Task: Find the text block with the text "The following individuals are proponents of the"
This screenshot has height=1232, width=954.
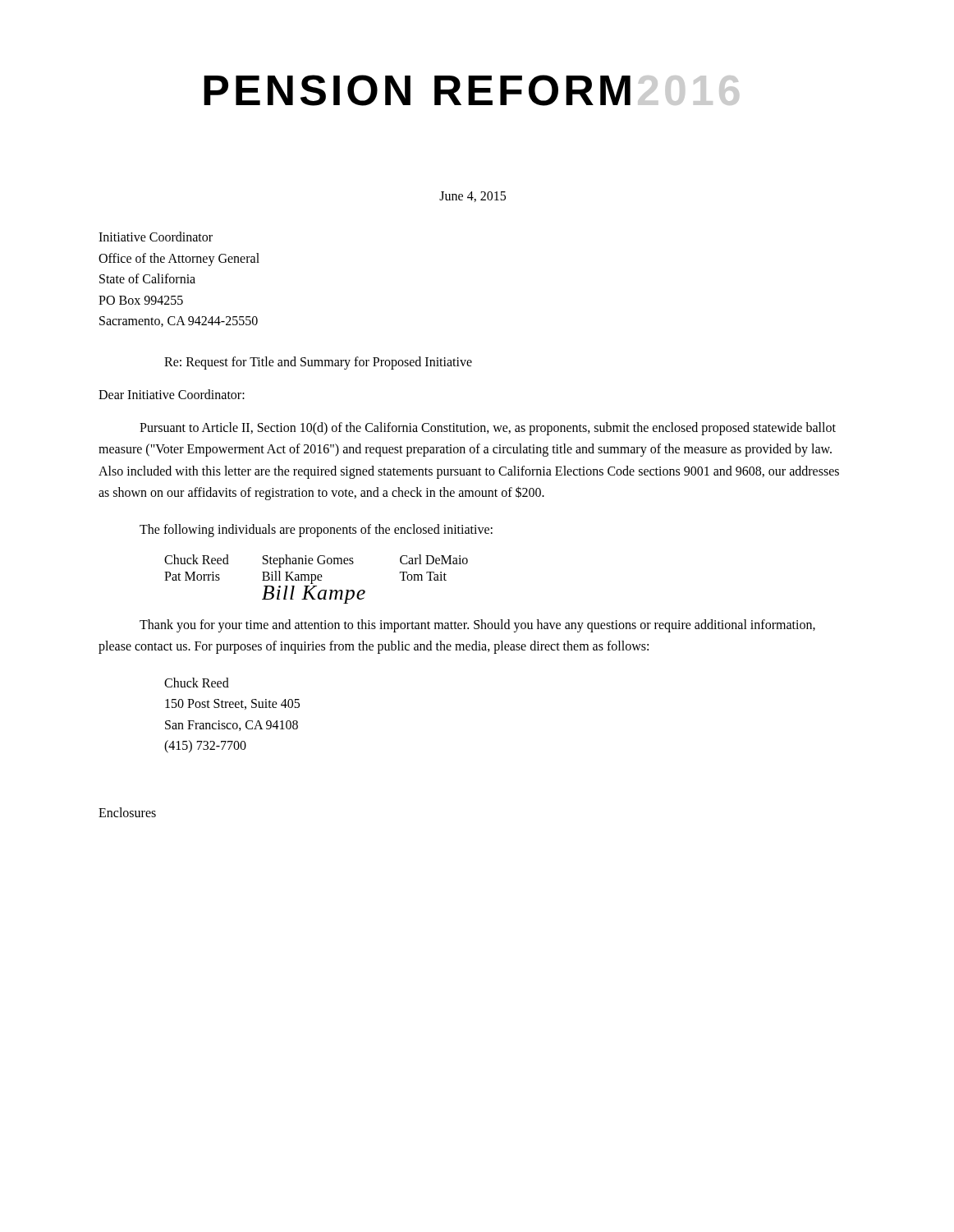Action: coord(316,529)
